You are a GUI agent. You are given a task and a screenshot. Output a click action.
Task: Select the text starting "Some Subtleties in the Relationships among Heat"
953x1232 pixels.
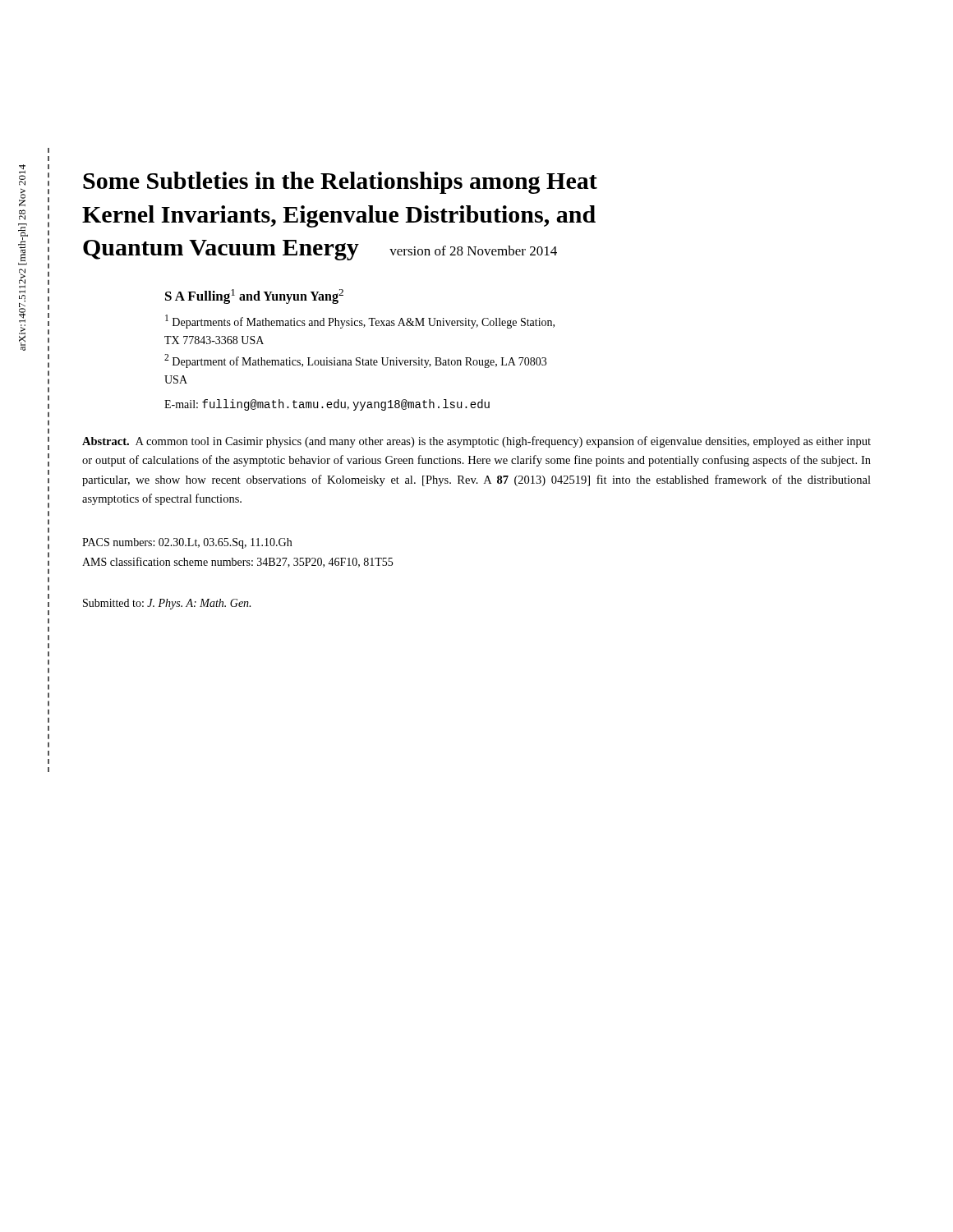[476, 214]
